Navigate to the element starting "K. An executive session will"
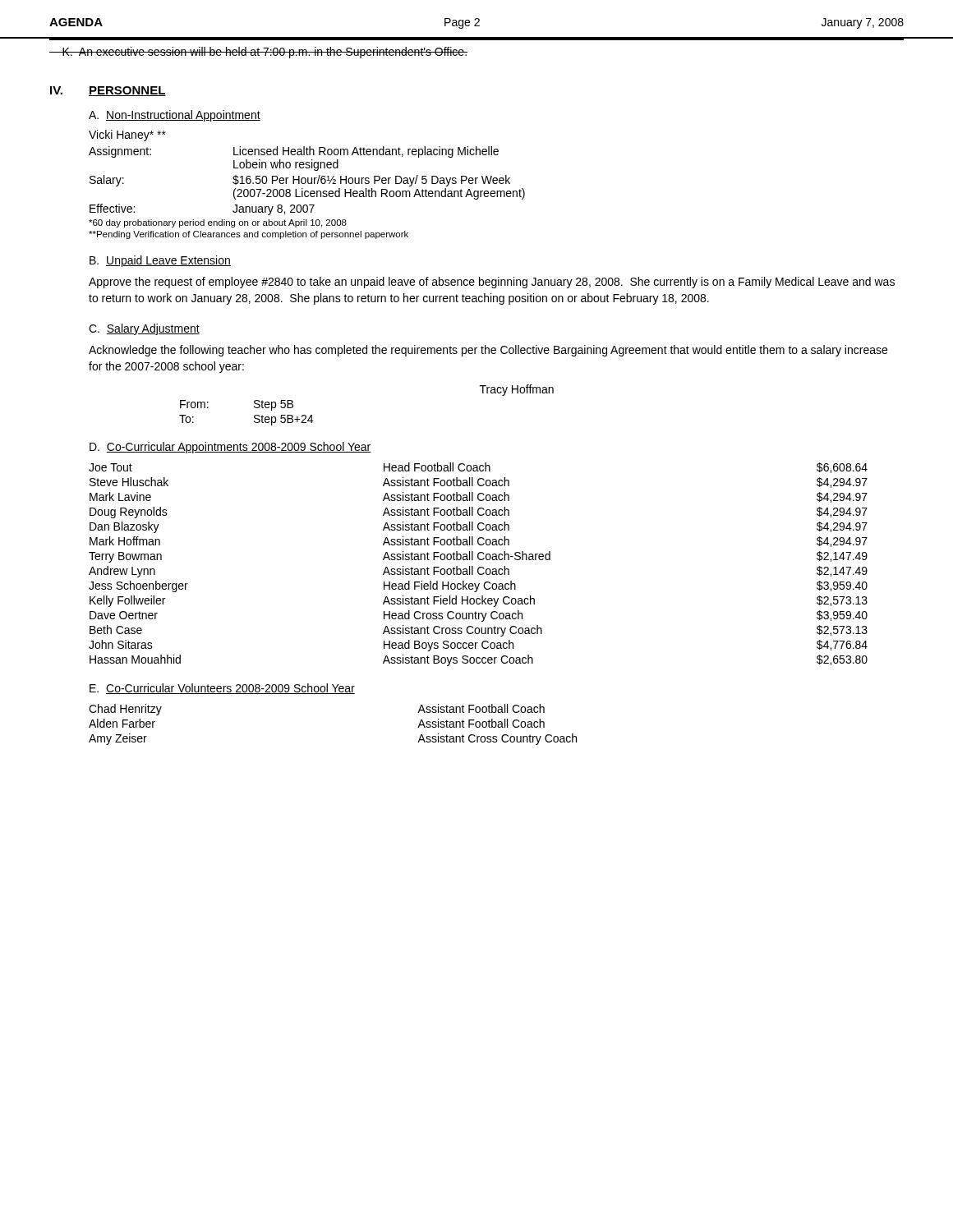953x1232 pixels. [x=258, y=52]
